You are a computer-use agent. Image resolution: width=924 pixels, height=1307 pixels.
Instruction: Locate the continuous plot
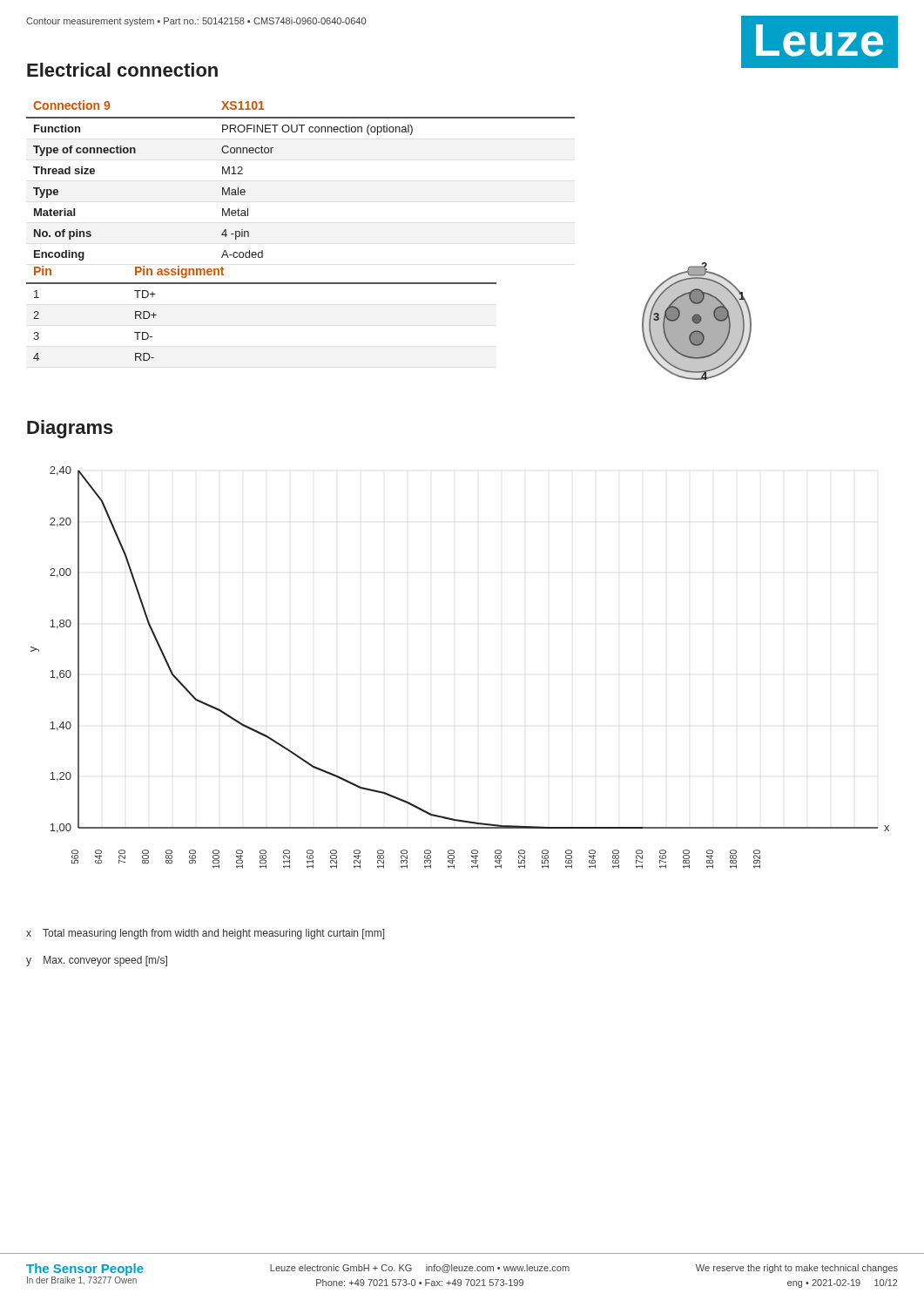(x=462, y=675)
